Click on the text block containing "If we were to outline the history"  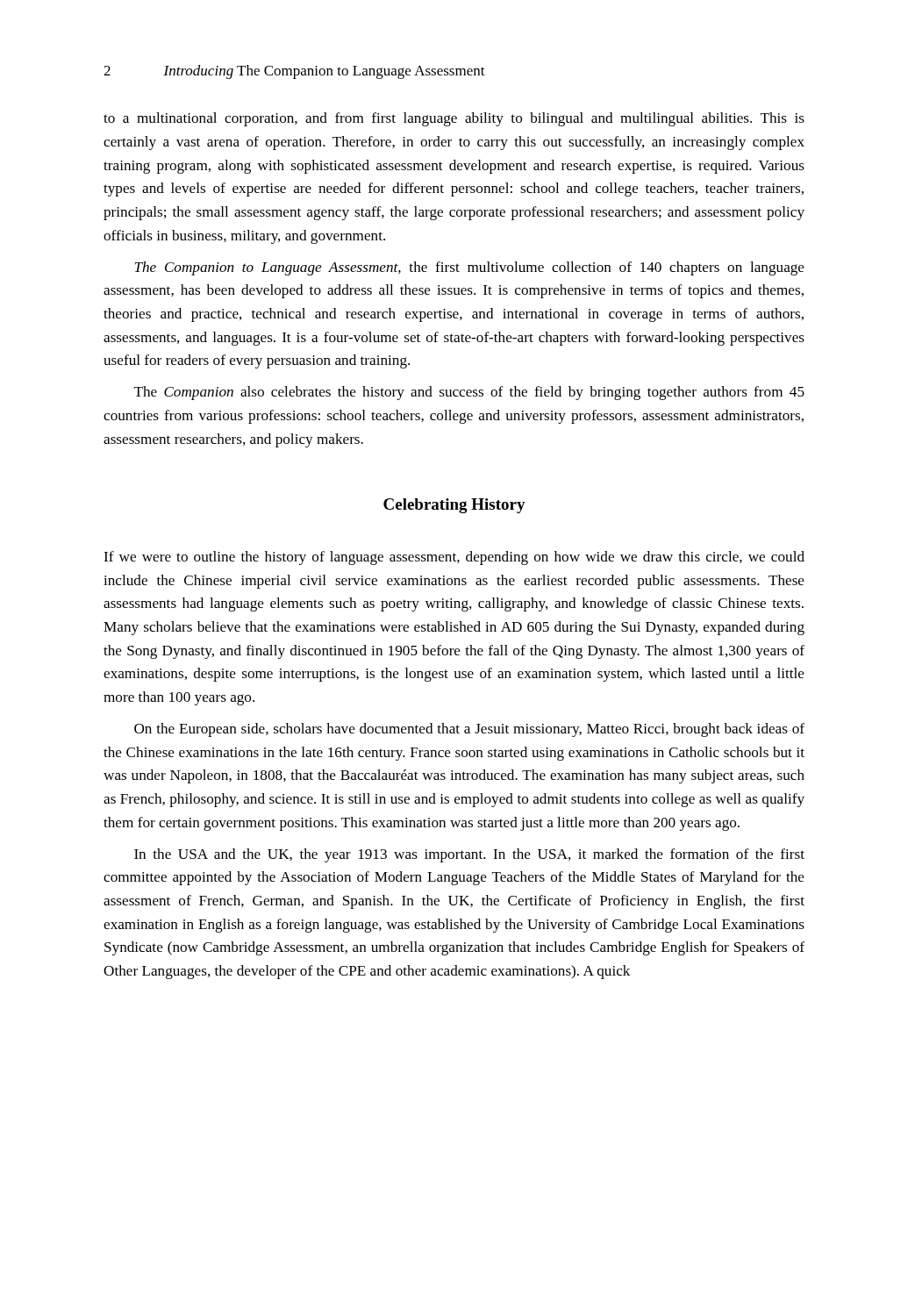[454, 627]
